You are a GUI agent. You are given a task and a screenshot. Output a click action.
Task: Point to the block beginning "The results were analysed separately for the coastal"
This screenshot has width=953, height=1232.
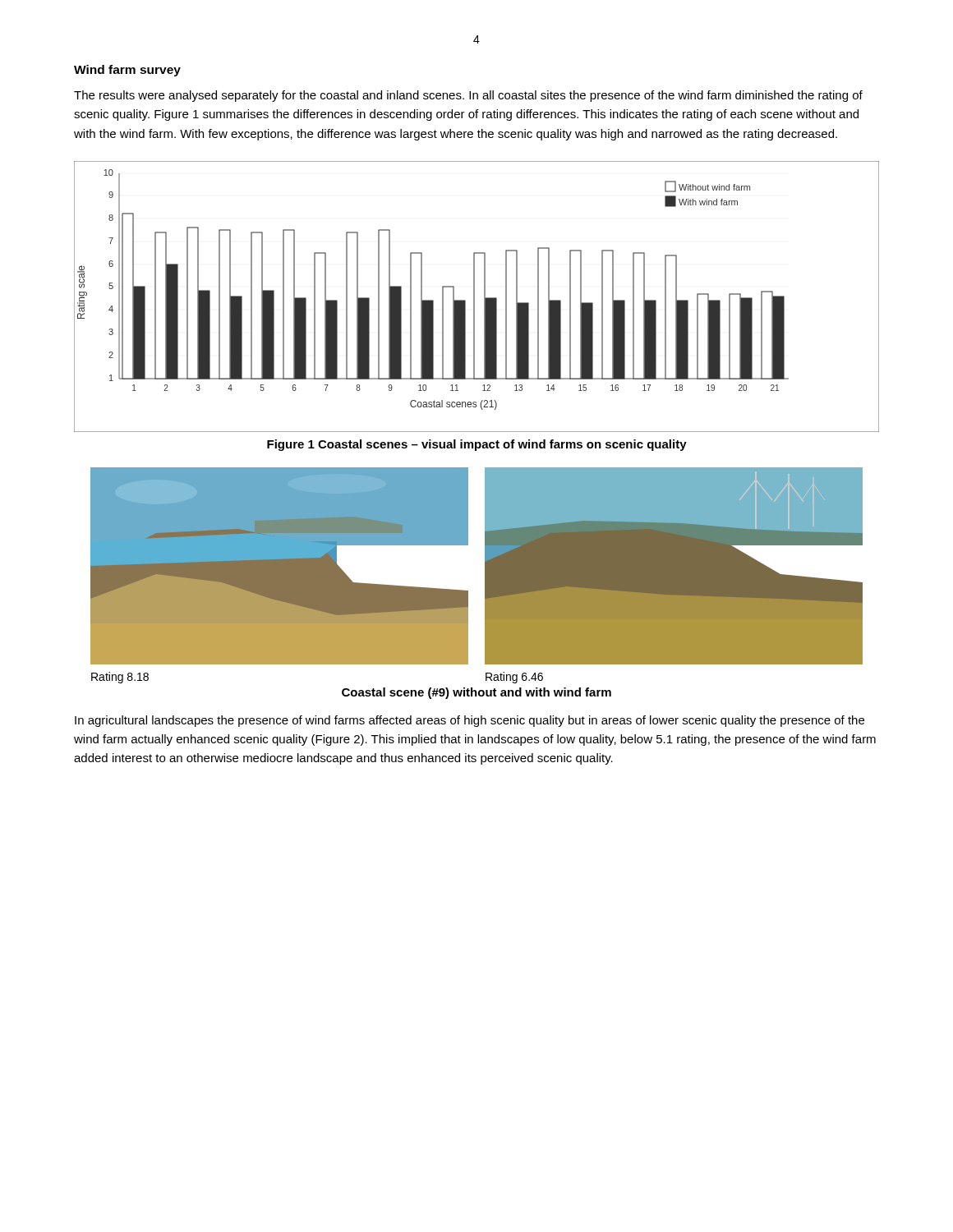pyautogui.click(x=468, y=114)
